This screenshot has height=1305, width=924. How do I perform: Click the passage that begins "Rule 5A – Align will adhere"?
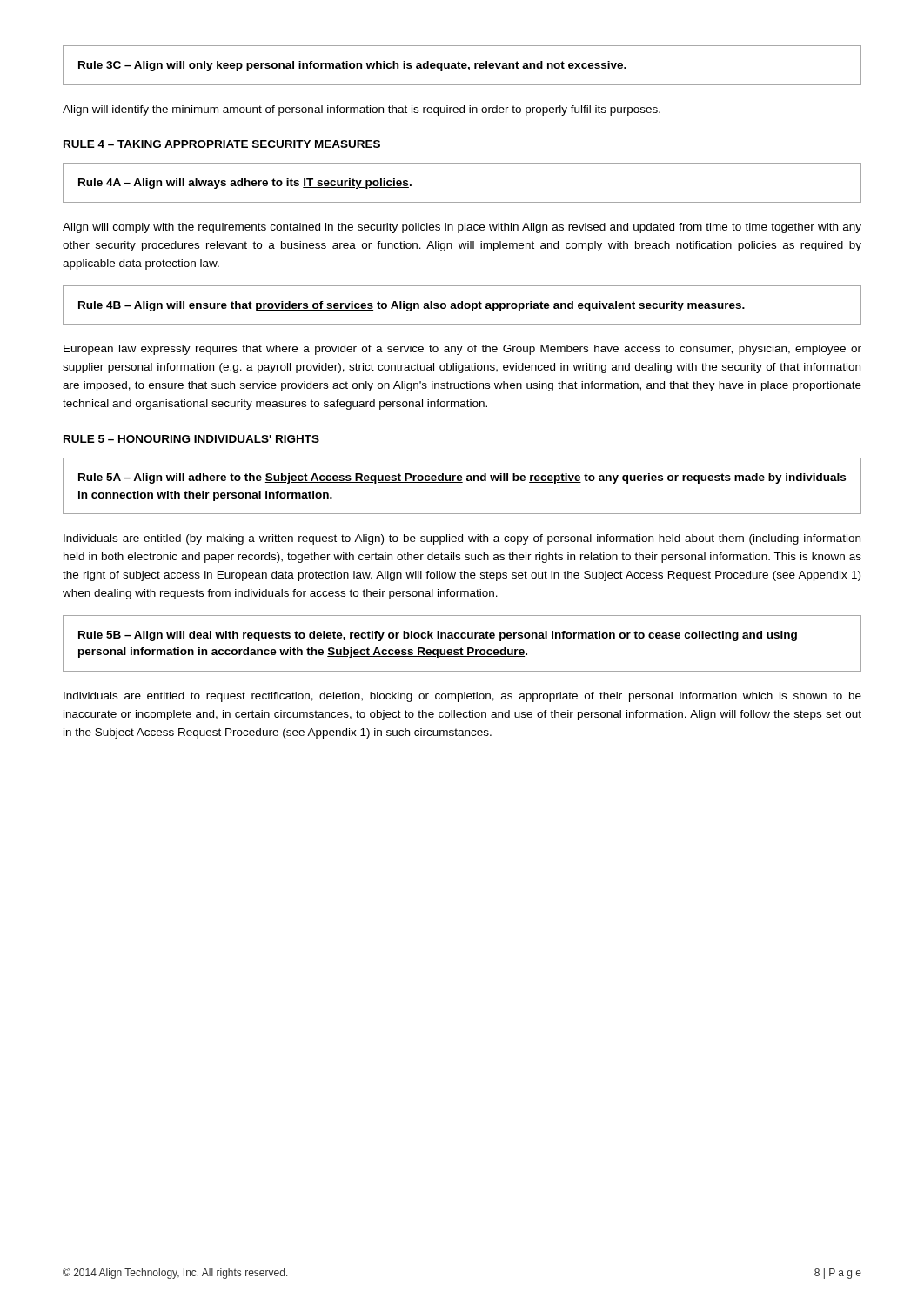462,486
